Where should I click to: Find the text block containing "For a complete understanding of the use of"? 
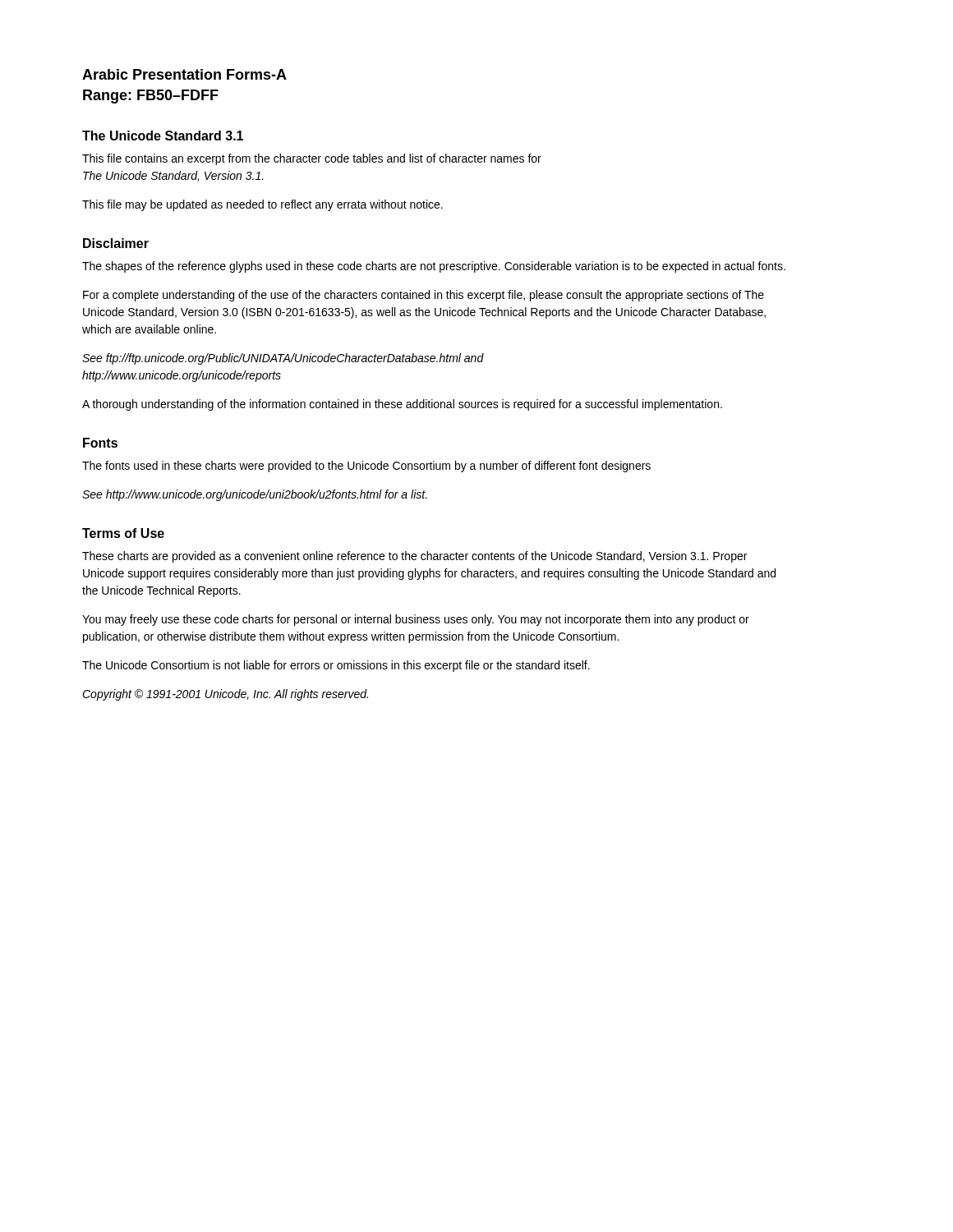[424, 312]
